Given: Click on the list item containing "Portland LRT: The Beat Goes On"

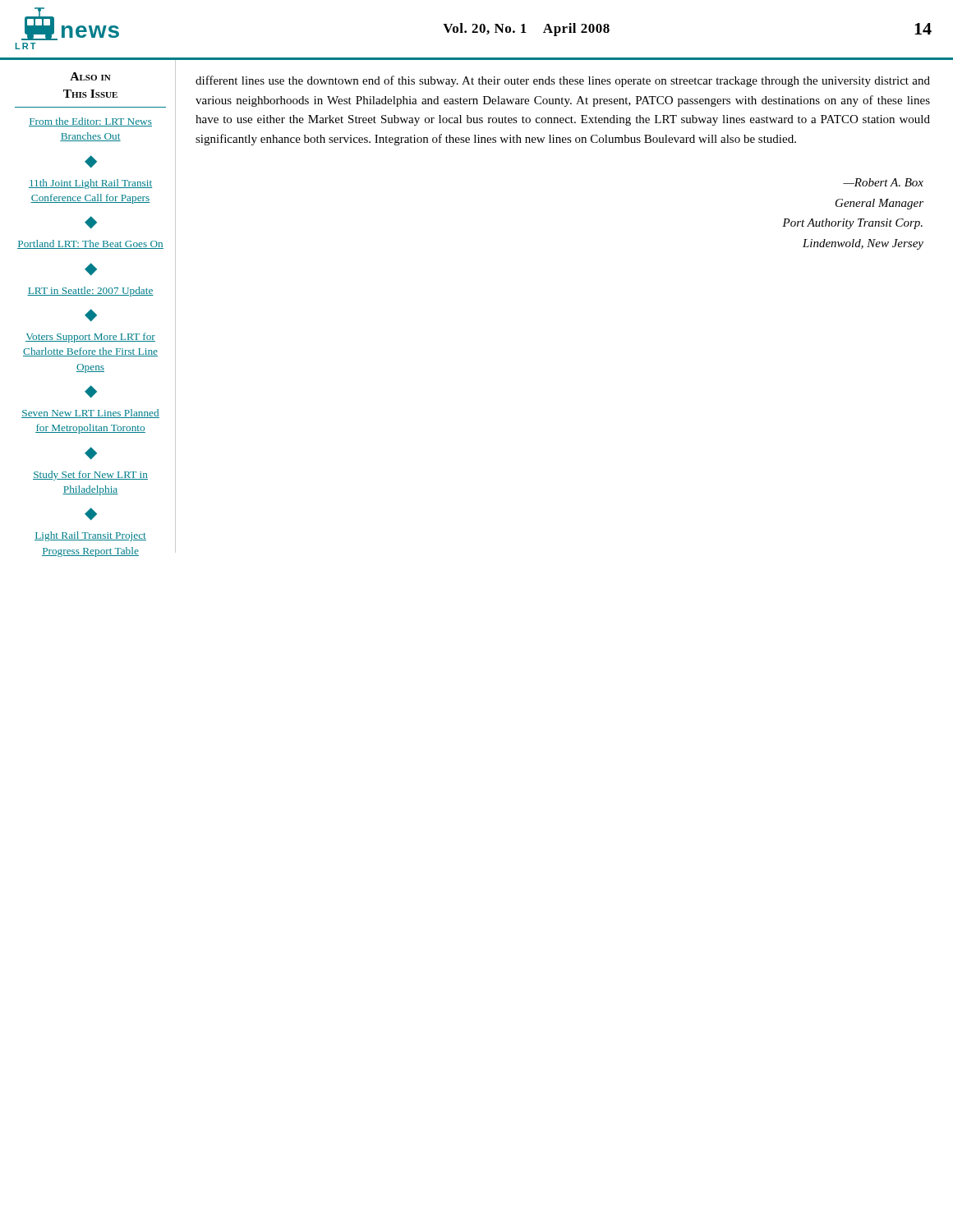Looking at the screenshot, I should coord(90,244).
